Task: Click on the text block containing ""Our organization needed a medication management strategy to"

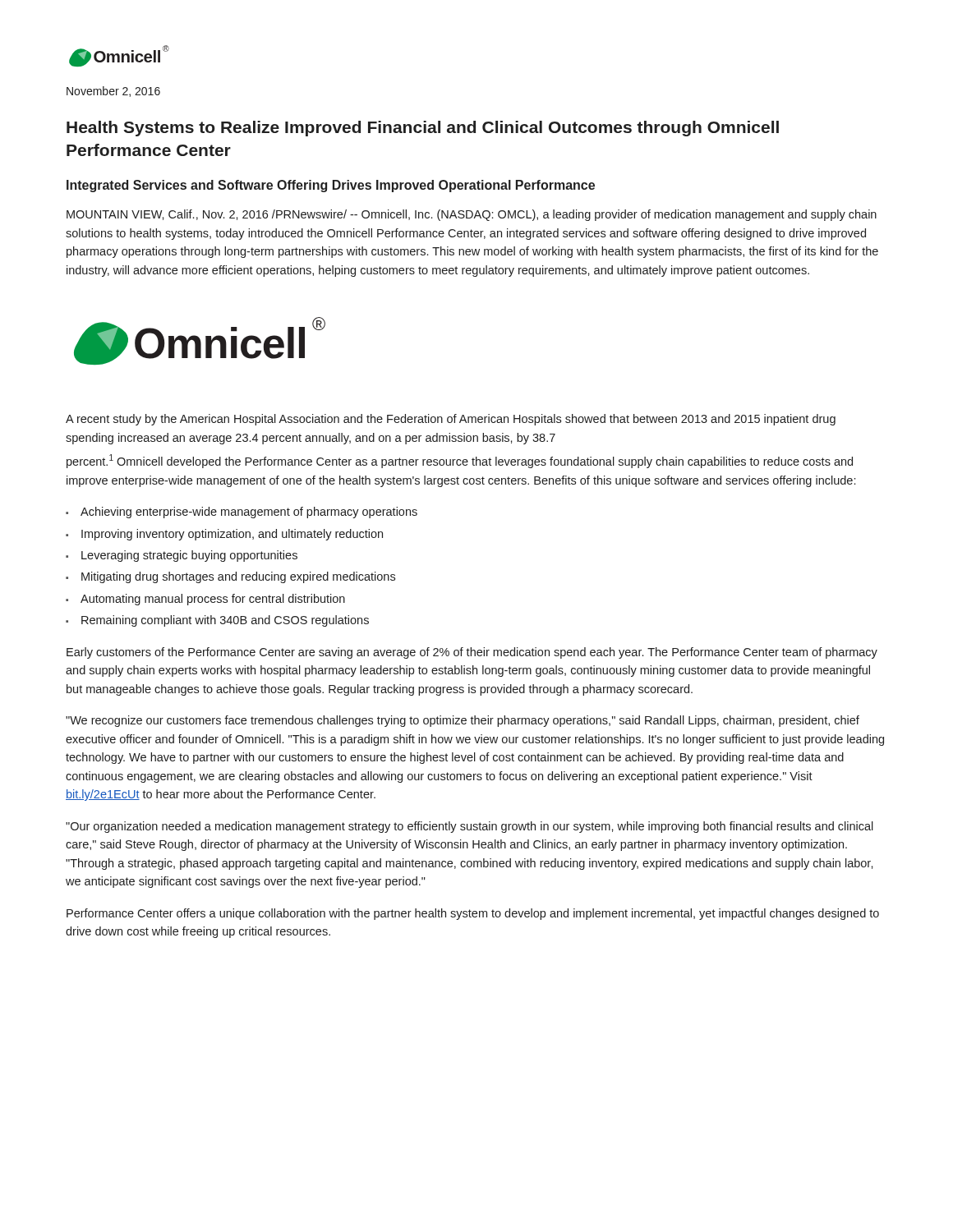Action: 470,854
